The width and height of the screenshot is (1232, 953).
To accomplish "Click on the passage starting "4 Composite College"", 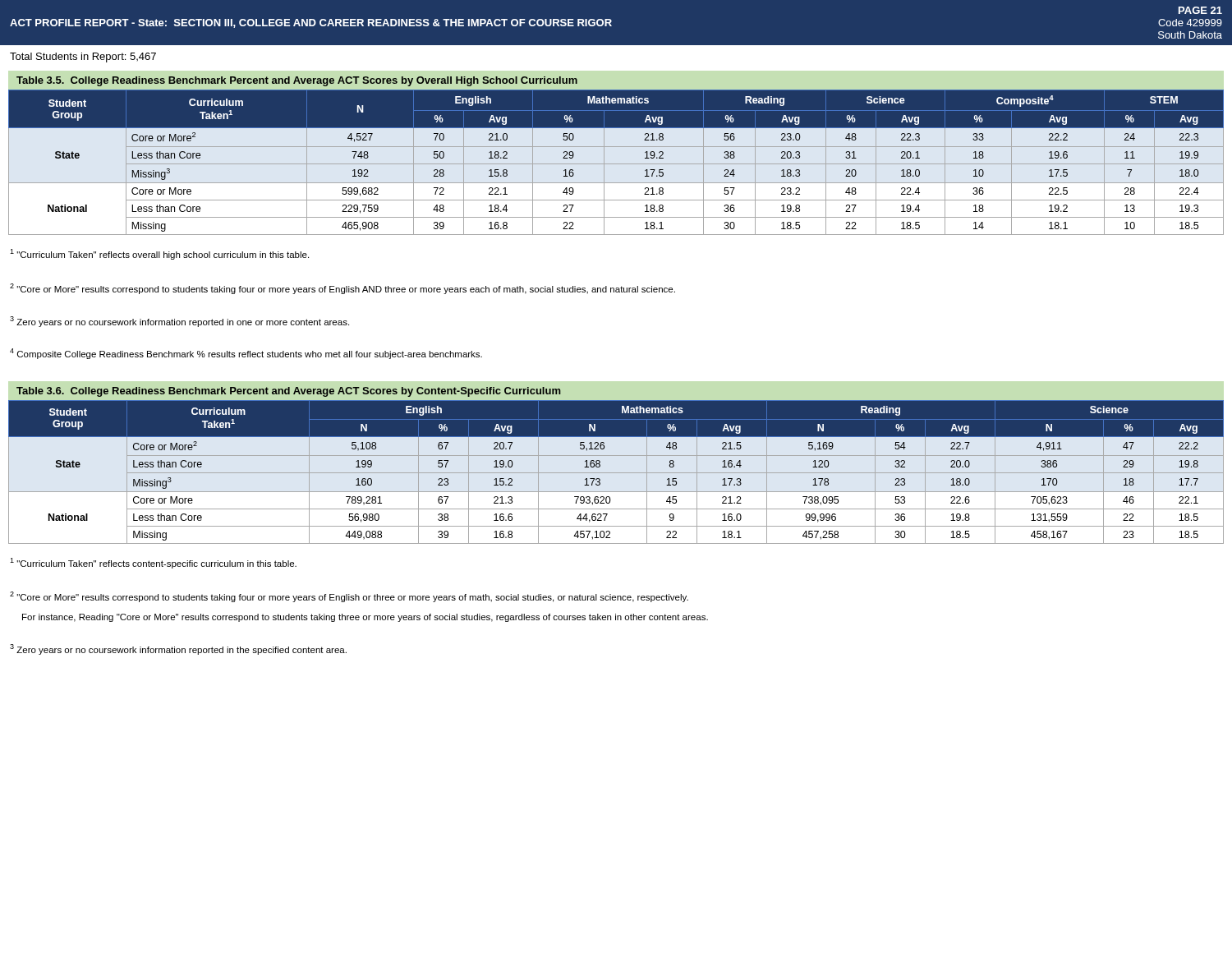I will click(x=246, y=354).
